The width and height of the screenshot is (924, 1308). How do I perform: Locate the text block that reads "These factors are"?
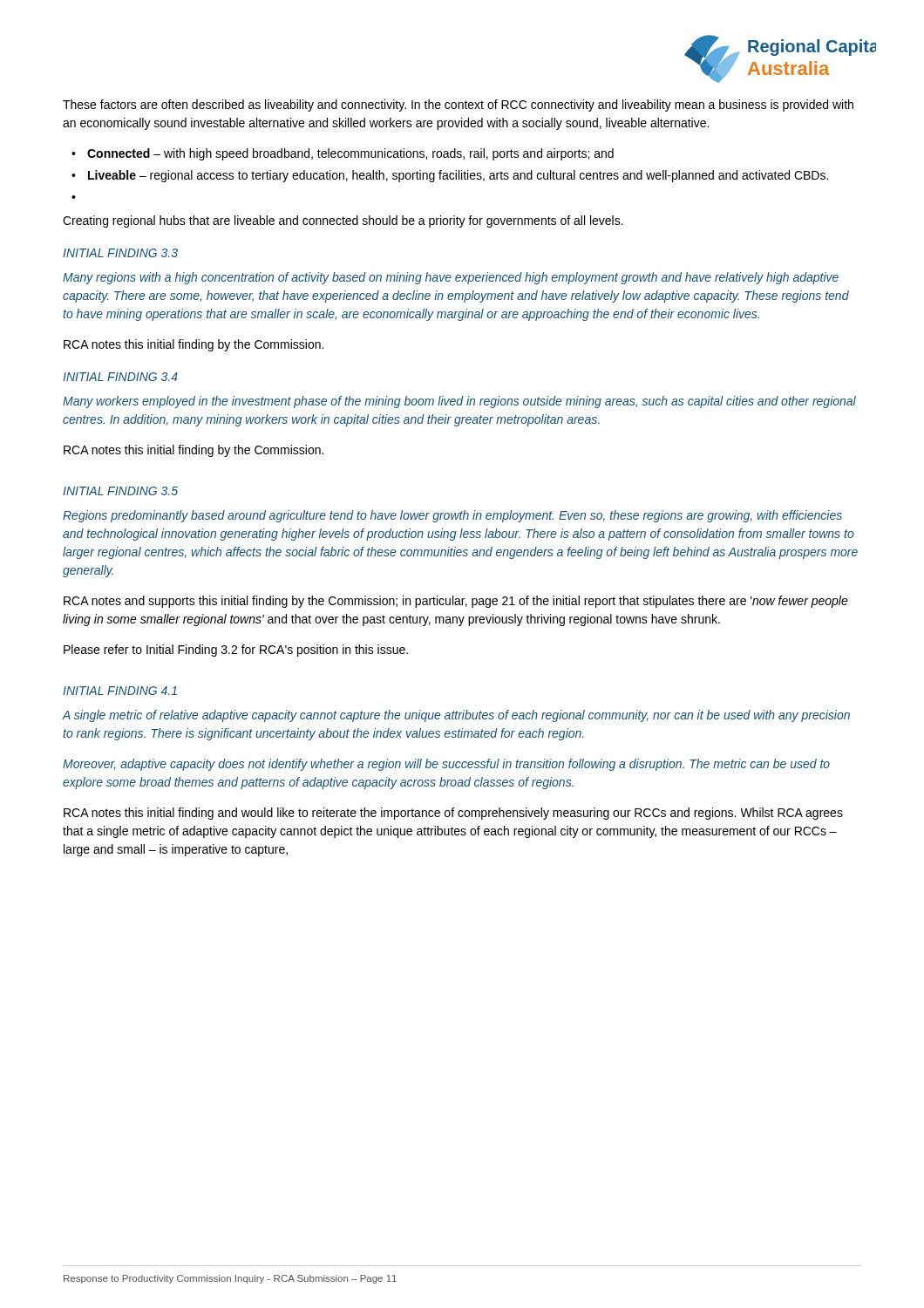click(458, 114)
